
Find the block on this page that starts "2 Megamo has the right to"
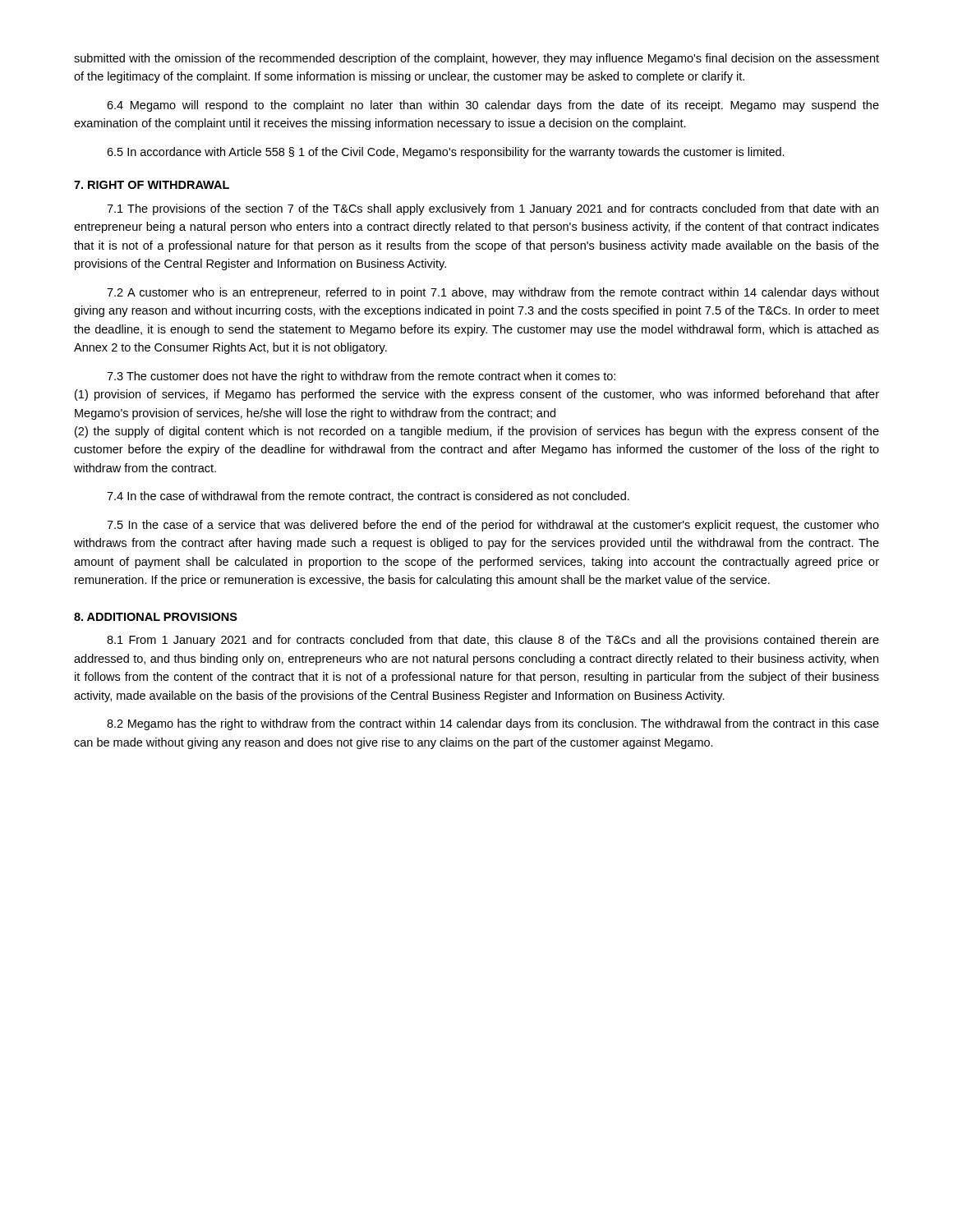(476, 733)
